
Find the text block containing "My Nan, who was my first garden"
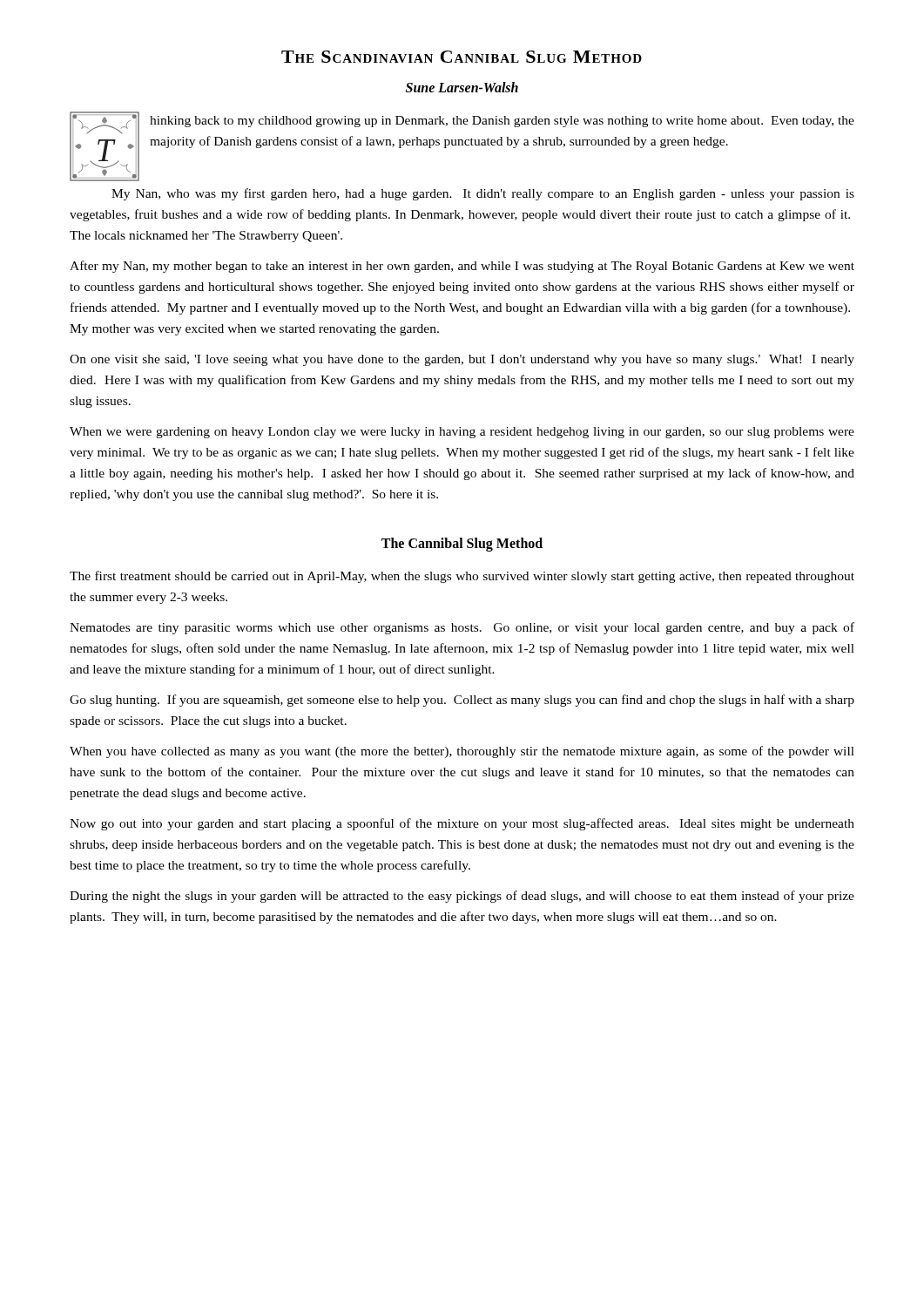tap(462, 214)
